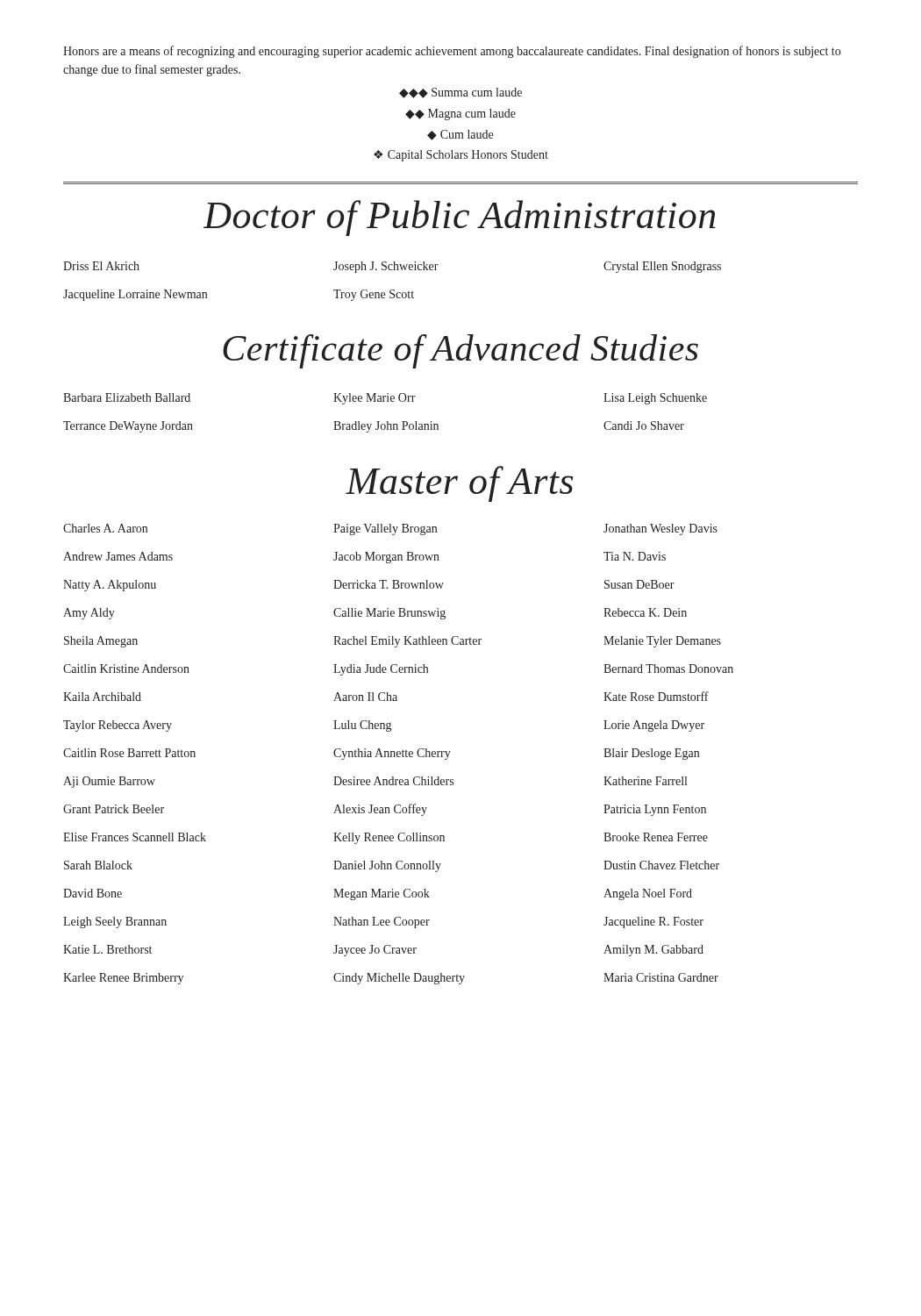Point to the block beginning "Honors are a means of recognizing and"
This screenshot has height=1316, width=921.
[x=452, y=61]
